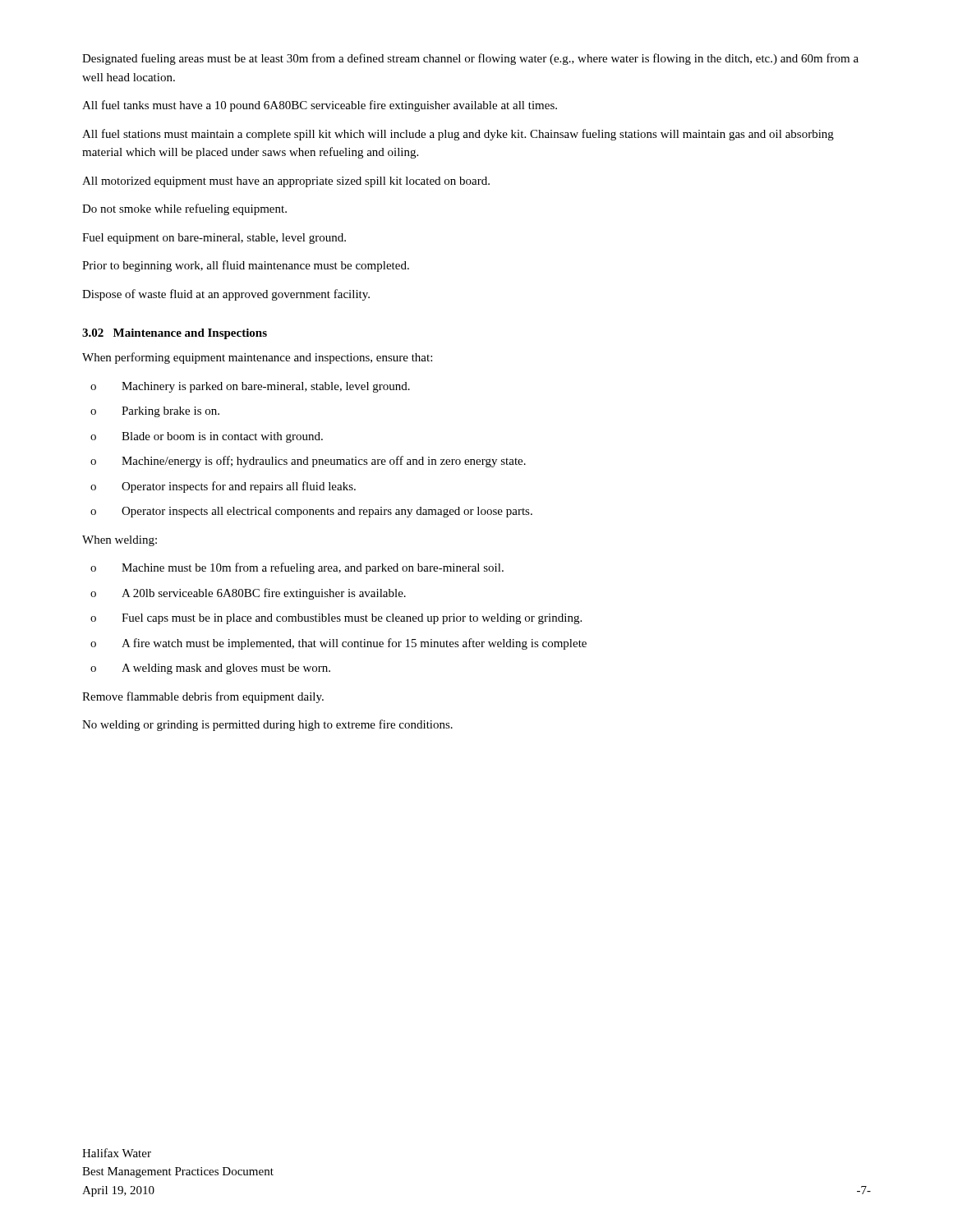Where is the passage that starts "o Fuel caps must be in"?
Image resolution: width=953 pixels, height=1232 pixels.
476,618
